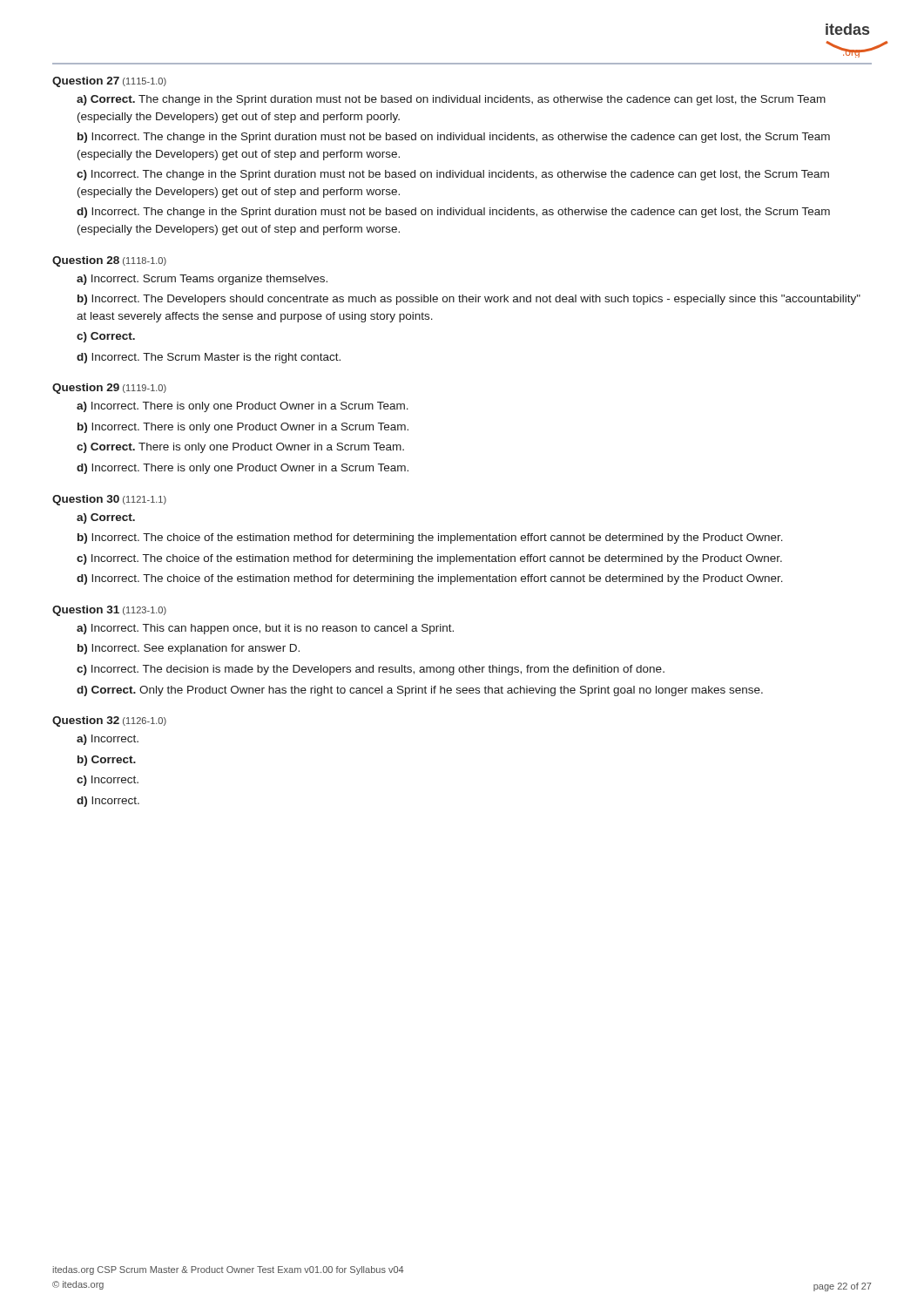
Task: Click on the list item containing "c) Incorrect. The decision"
Action: pyautogui.click(x=371, y=669)
